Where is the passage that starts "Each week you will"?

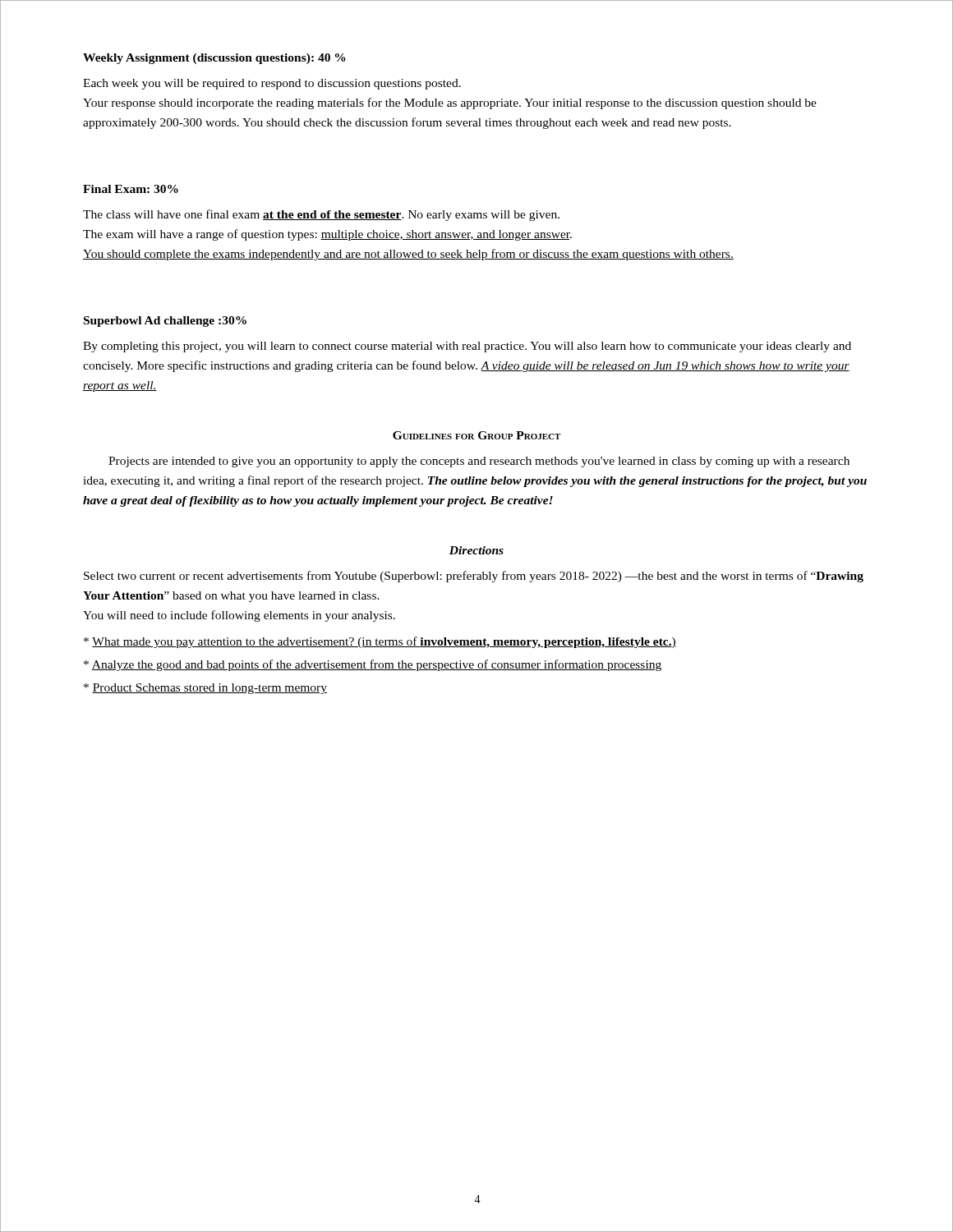[x=450, y=102]
